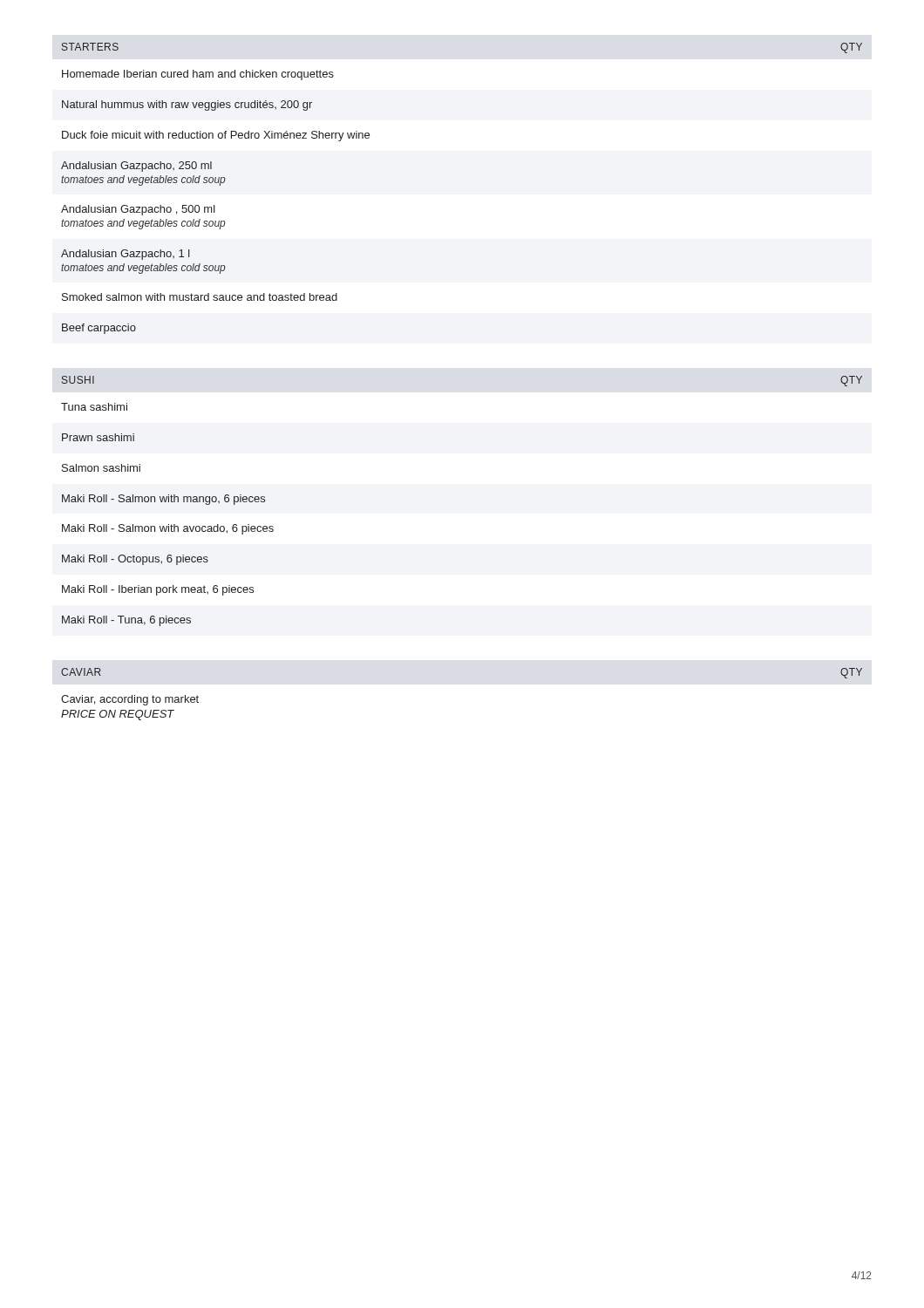The image size is (924, 1308).
Task: Find the block on this page that starts "Maki Roll - Salmon with avocado,"
Action: (x=167, y=528)
